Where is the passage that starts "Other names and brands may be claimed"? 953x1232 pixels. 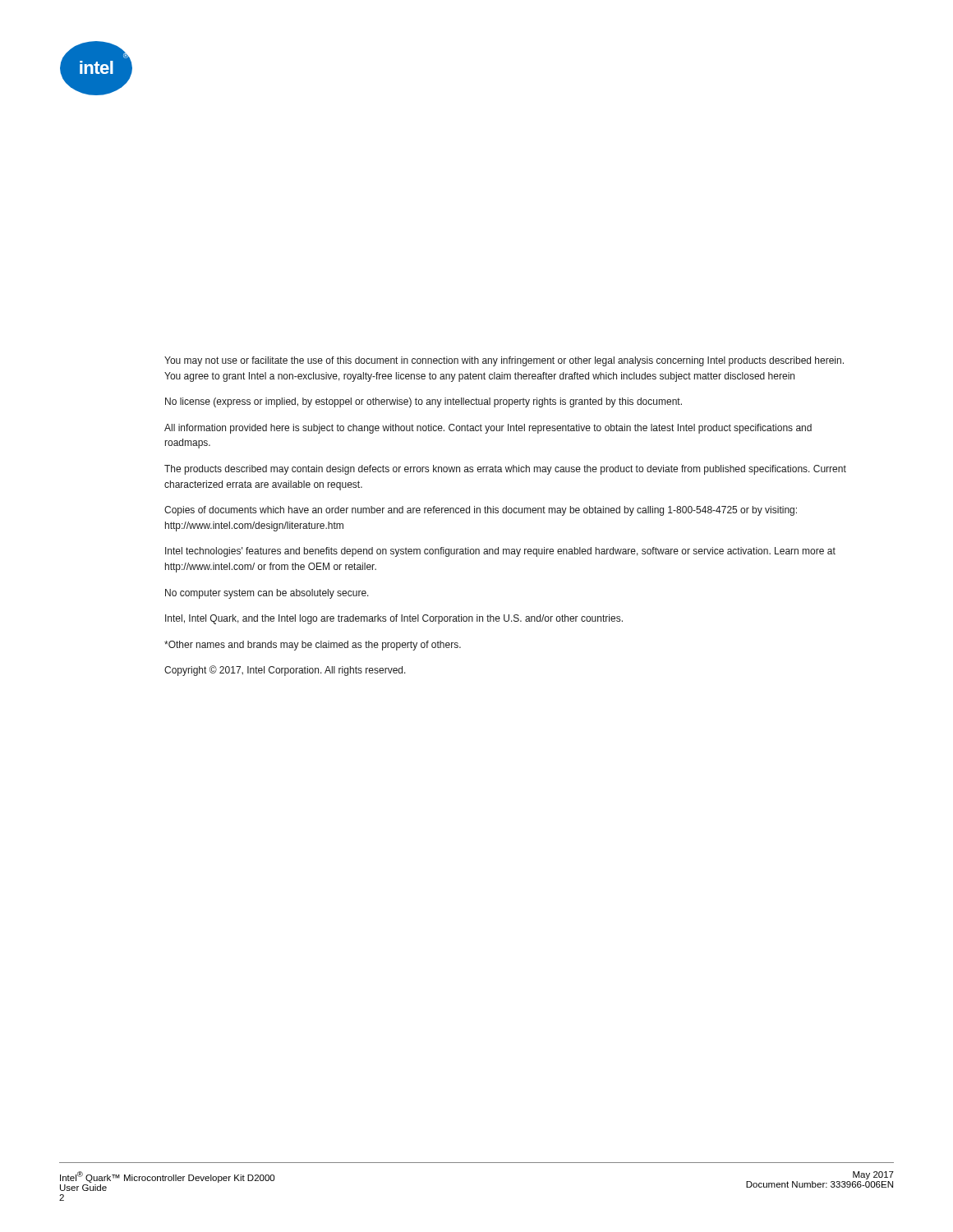tap(313, 646)
